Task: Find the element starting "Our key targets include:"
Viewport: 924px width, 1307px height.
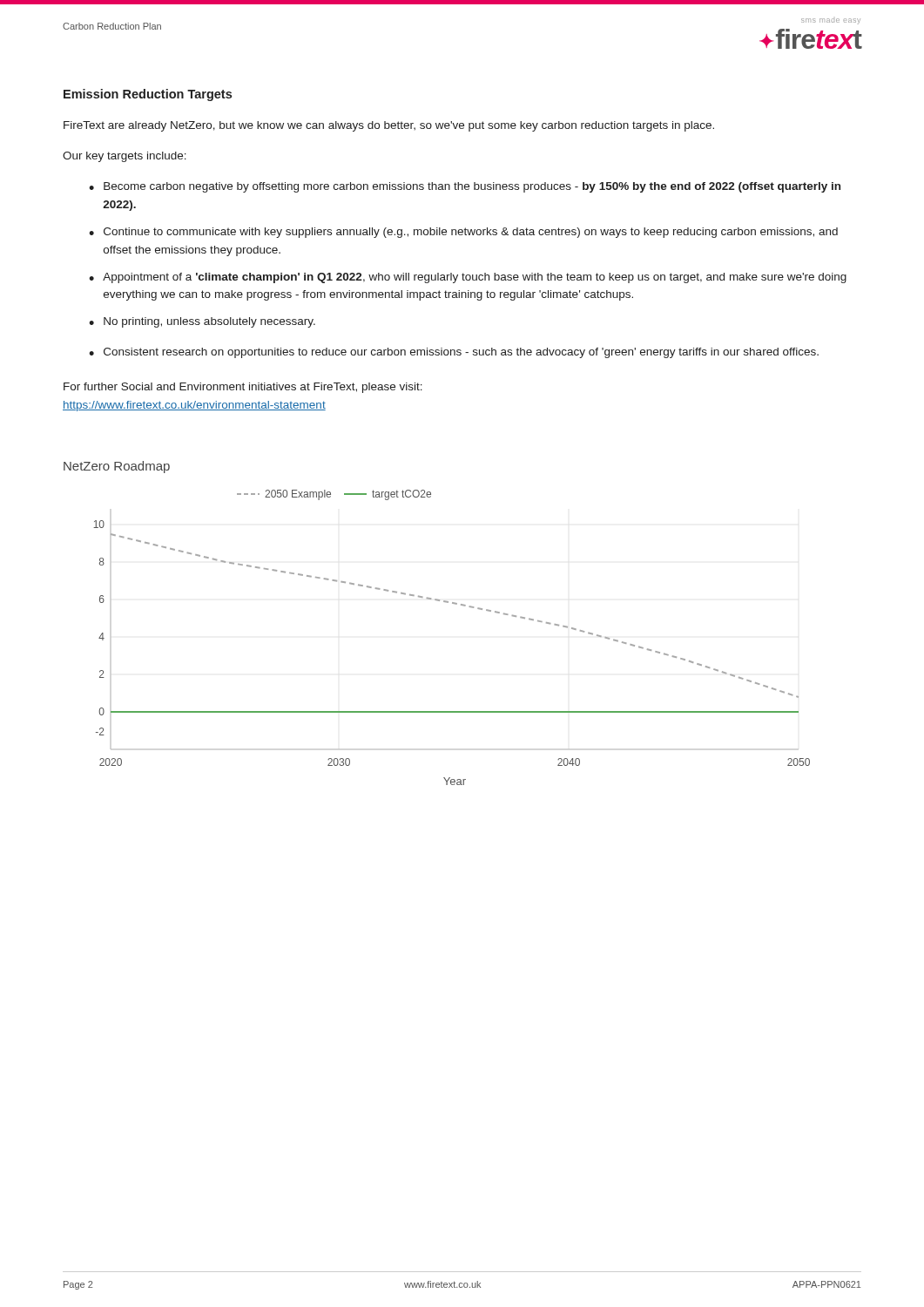Action: pos(125,155)
